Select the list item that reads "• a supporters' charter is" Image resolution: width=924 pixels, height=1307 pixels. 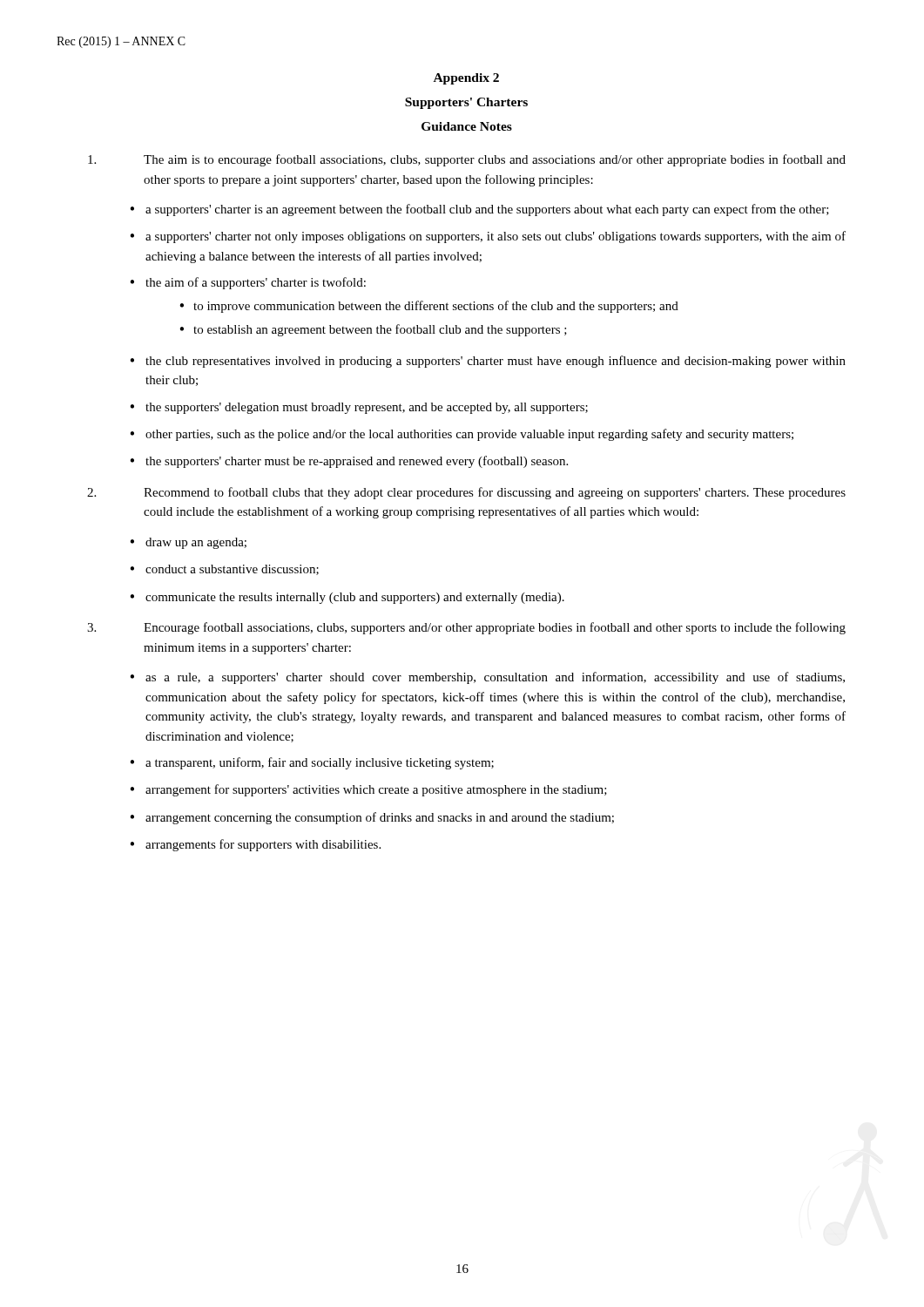click(x=466, y=210)
